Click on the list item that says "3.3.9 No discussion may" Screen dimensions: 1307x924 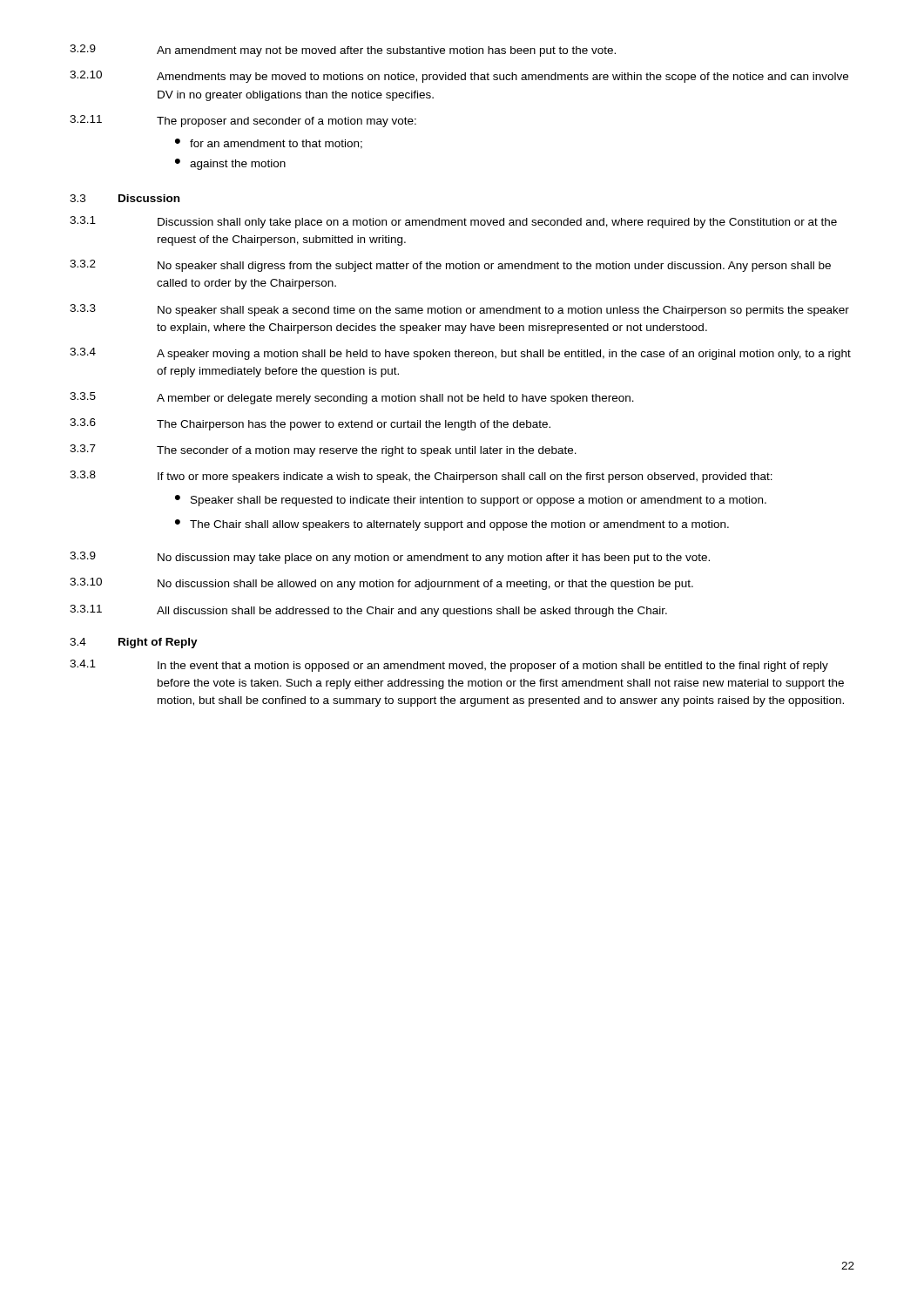[x=462, y=558]
